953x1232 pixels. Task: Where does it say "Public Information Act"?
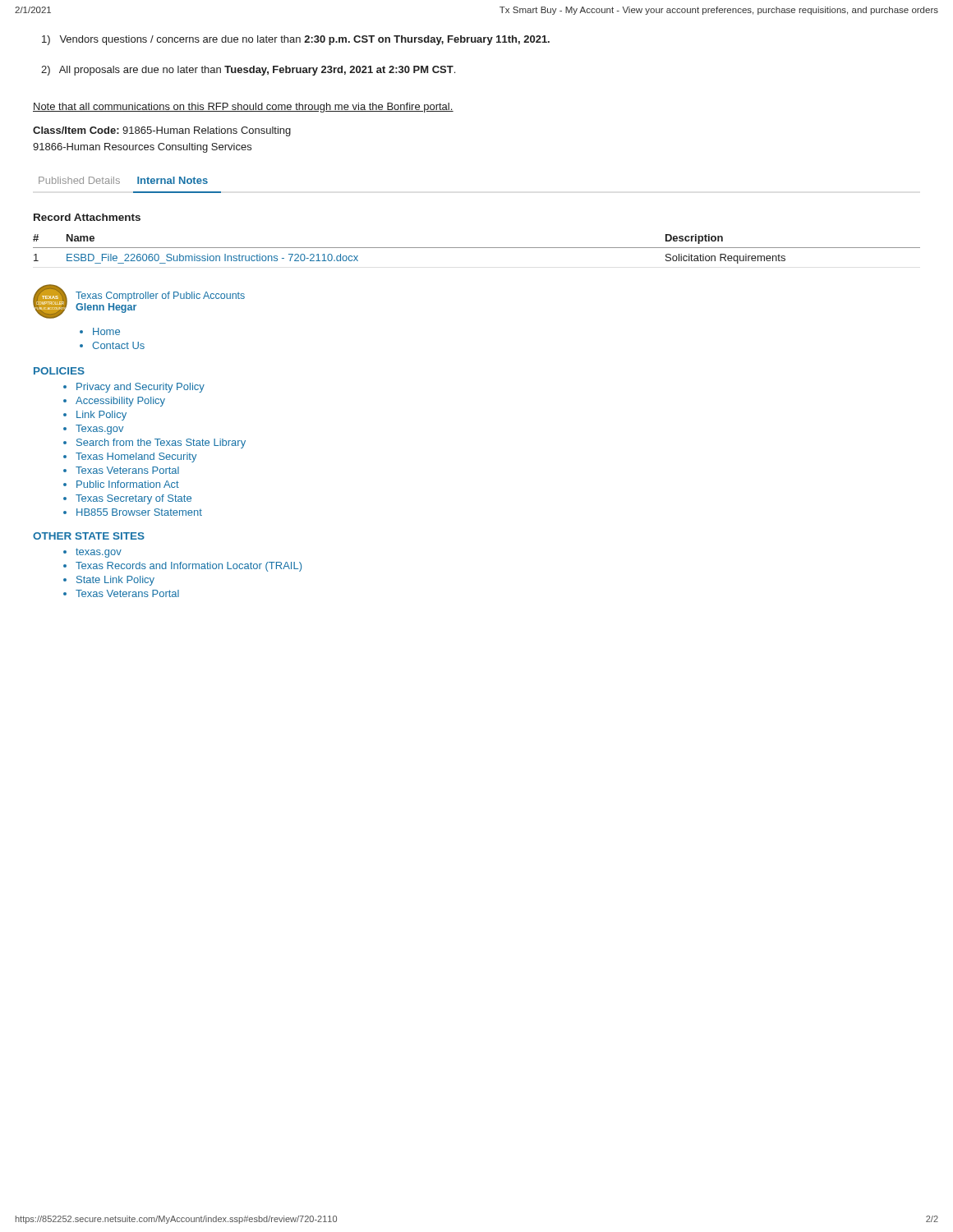pyautogui.click(x=127, y=484)
